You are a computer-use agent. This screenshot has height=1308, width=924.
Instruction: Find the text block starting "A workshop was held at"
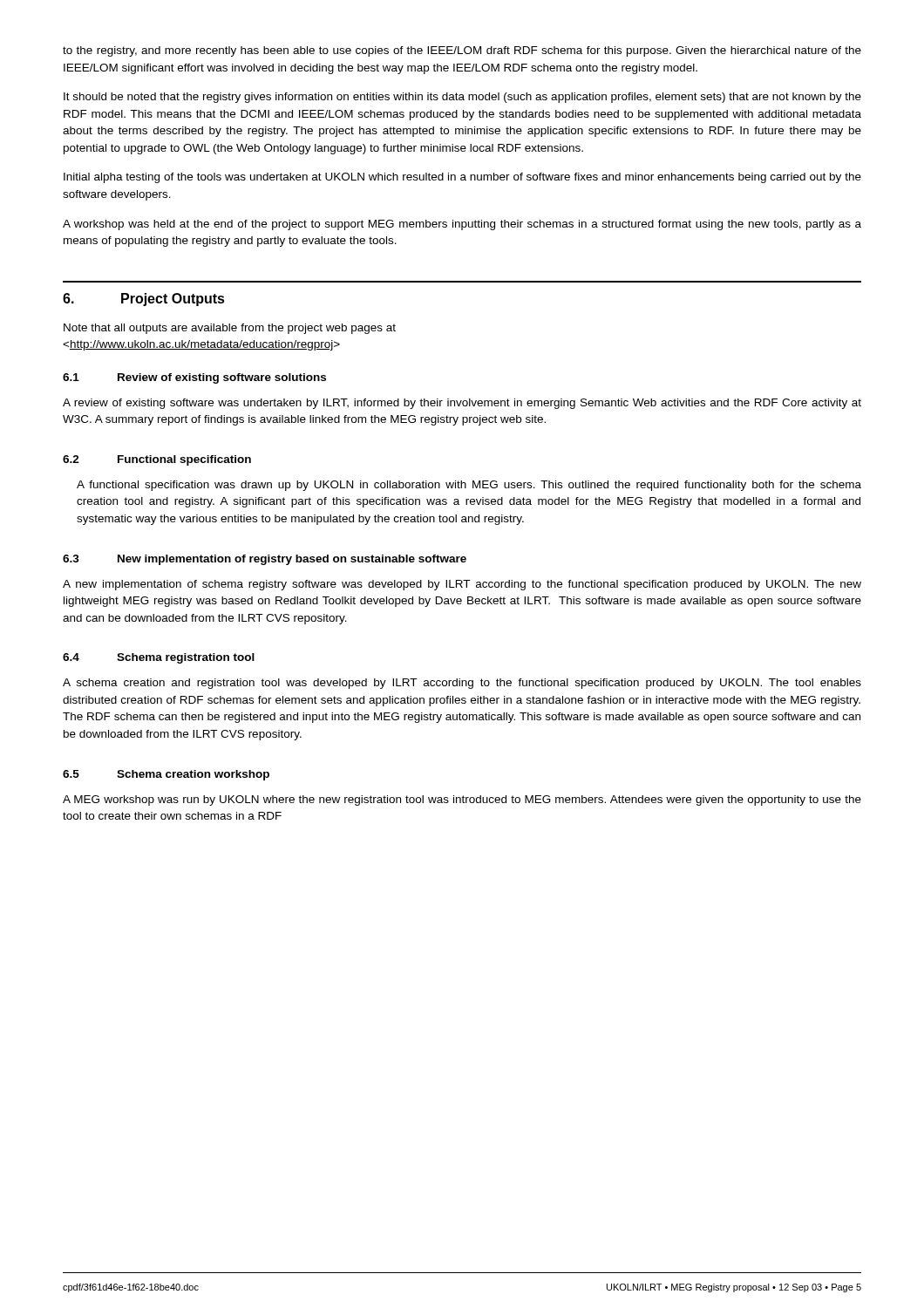pos(462,232)
